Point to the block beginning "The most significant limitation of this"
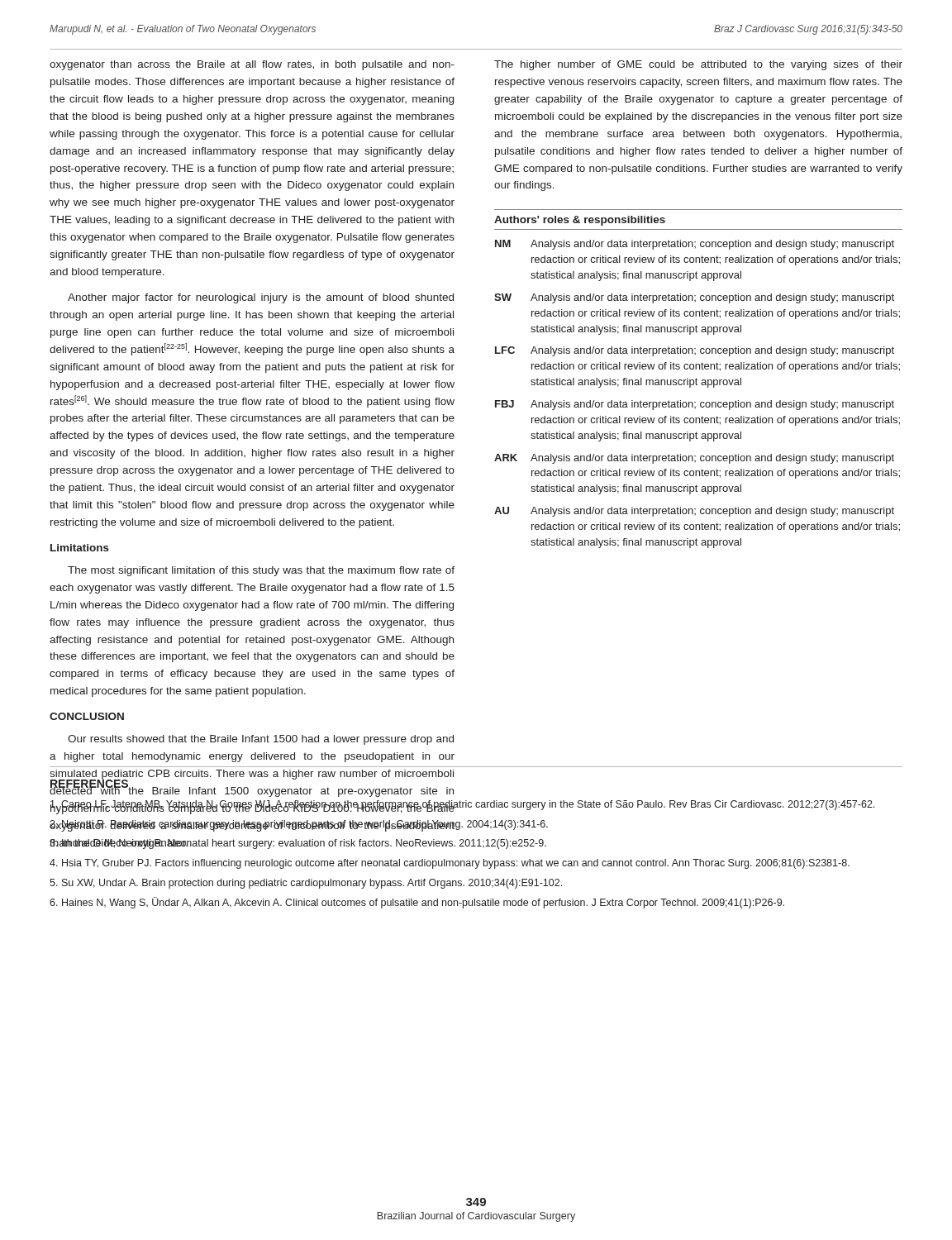The image size is (952, 1240). pyautogui.click(x=252, y=631)
